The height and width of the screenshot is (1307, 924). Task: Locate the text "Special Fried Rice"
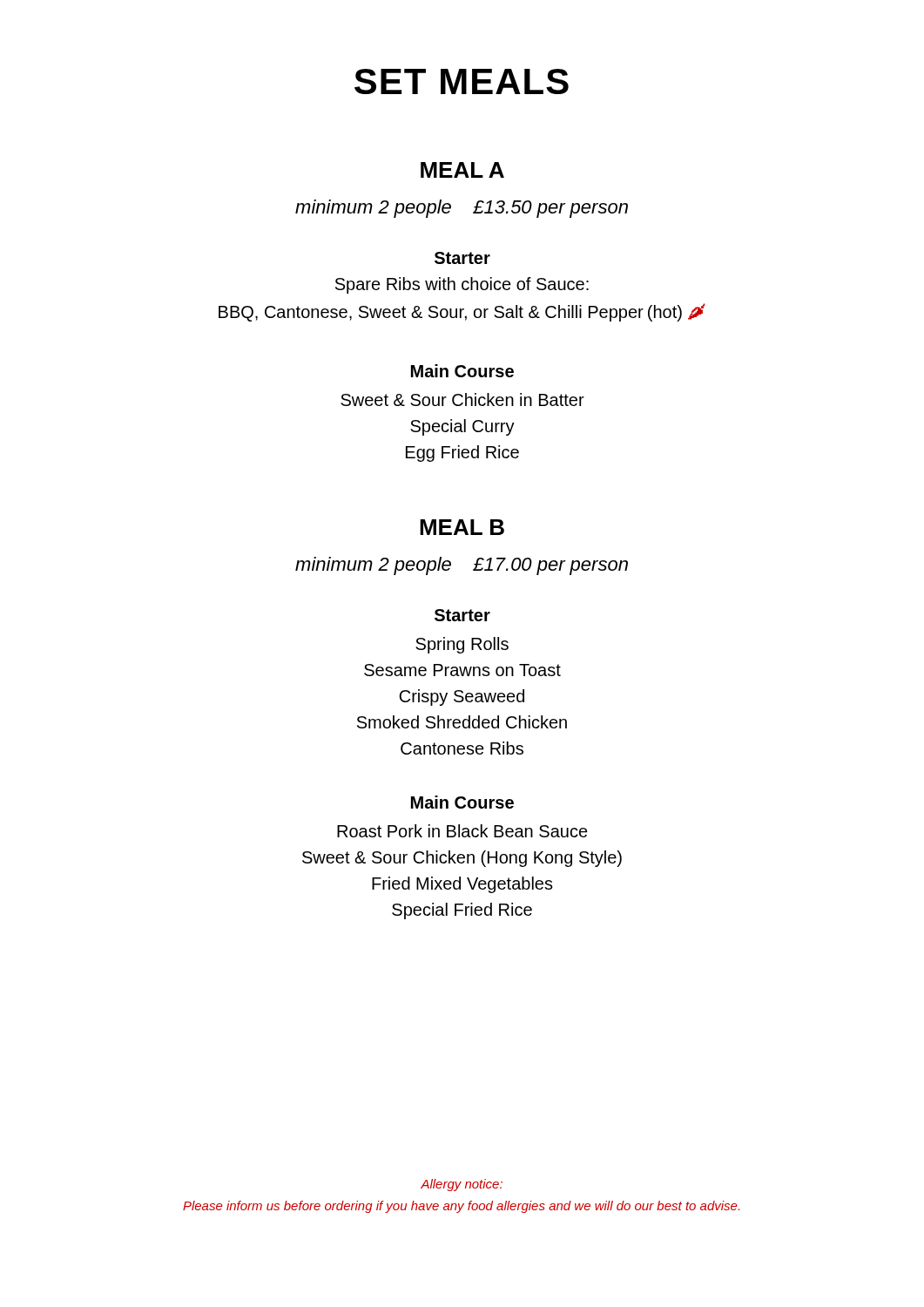462,910
